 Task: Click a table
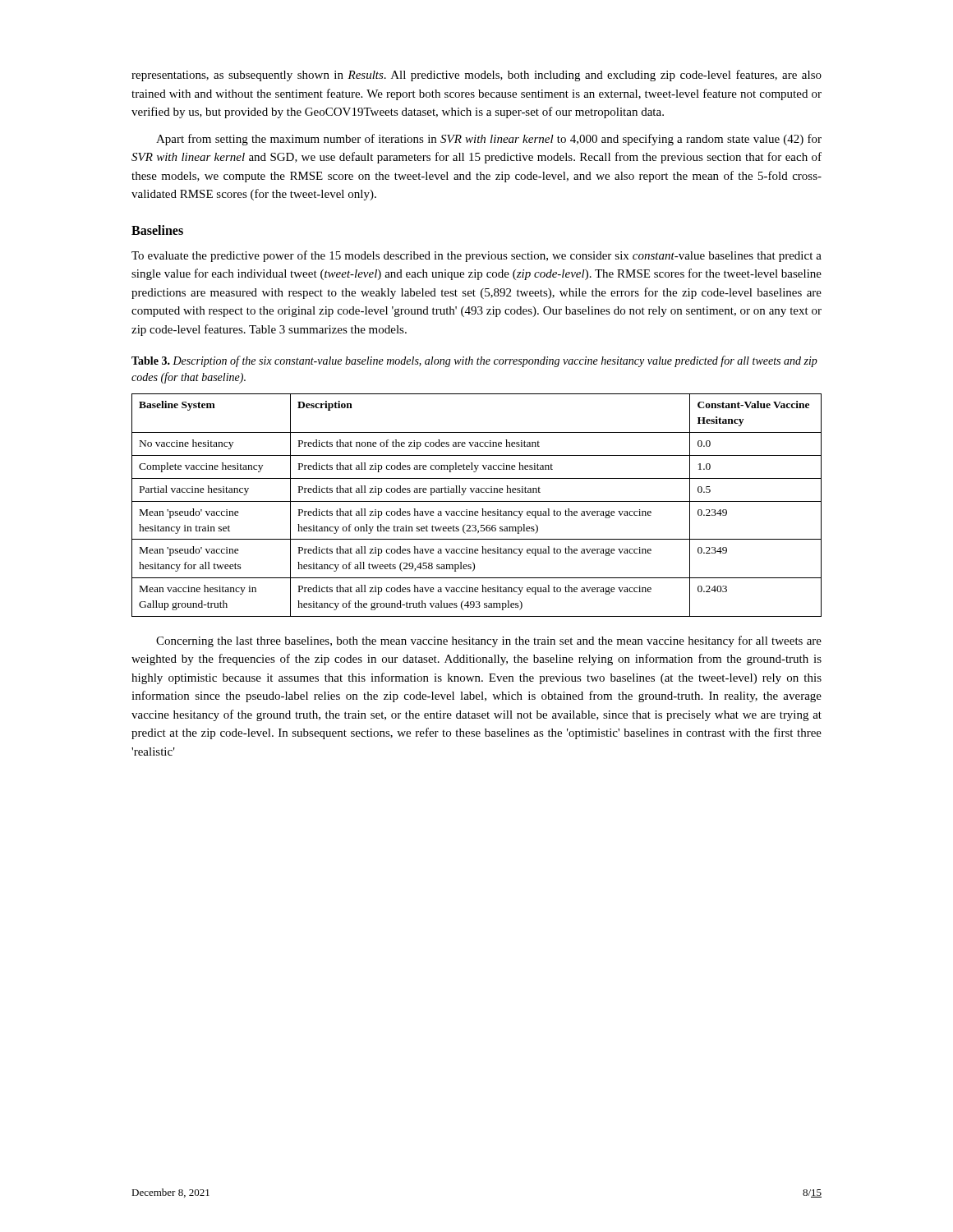476,505
